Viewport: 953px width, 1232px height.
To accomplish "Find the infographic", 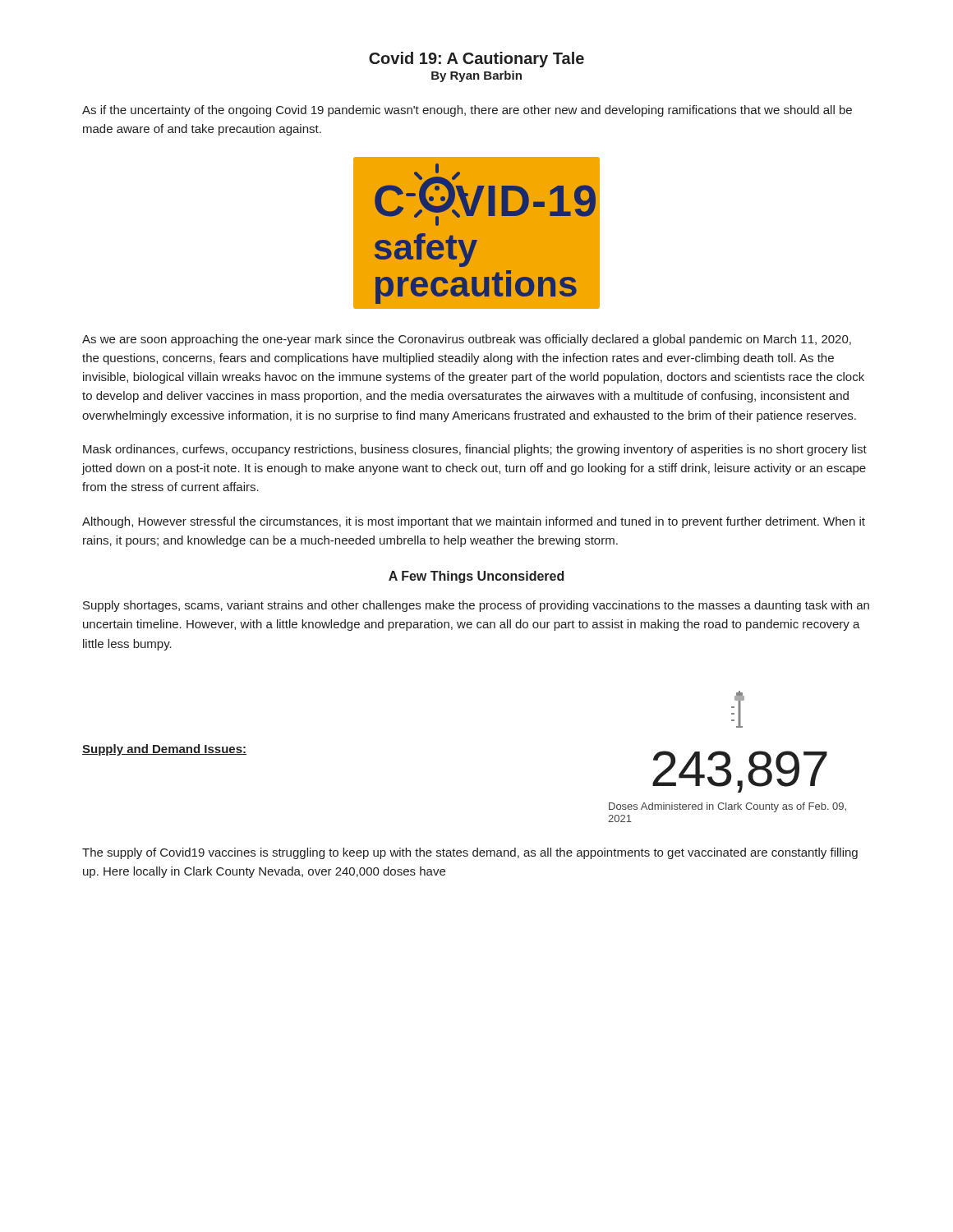I will [x=739, y=753].
